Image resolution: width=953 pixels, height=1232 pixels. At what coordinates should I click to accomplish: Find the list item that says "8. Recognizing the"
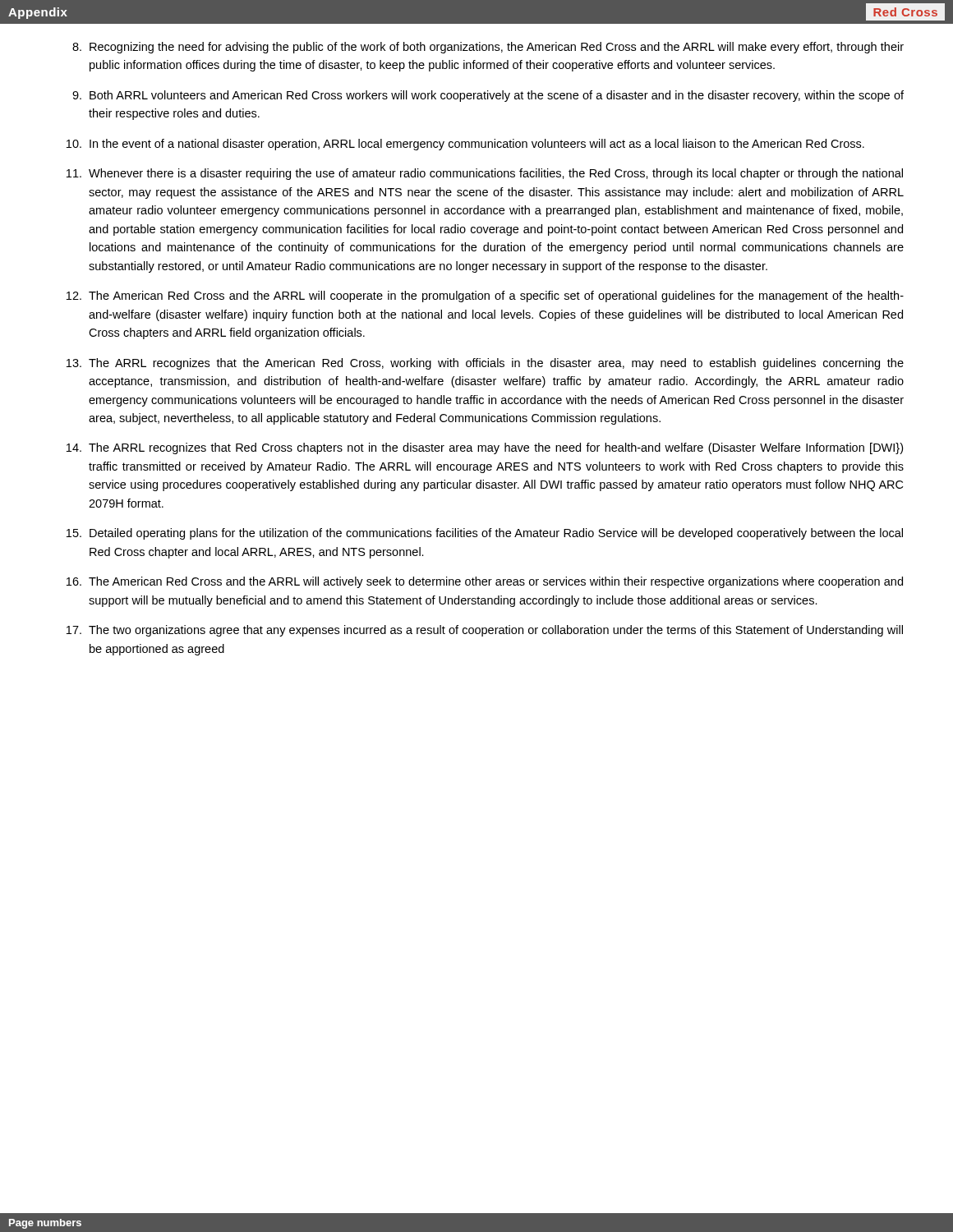476,56
